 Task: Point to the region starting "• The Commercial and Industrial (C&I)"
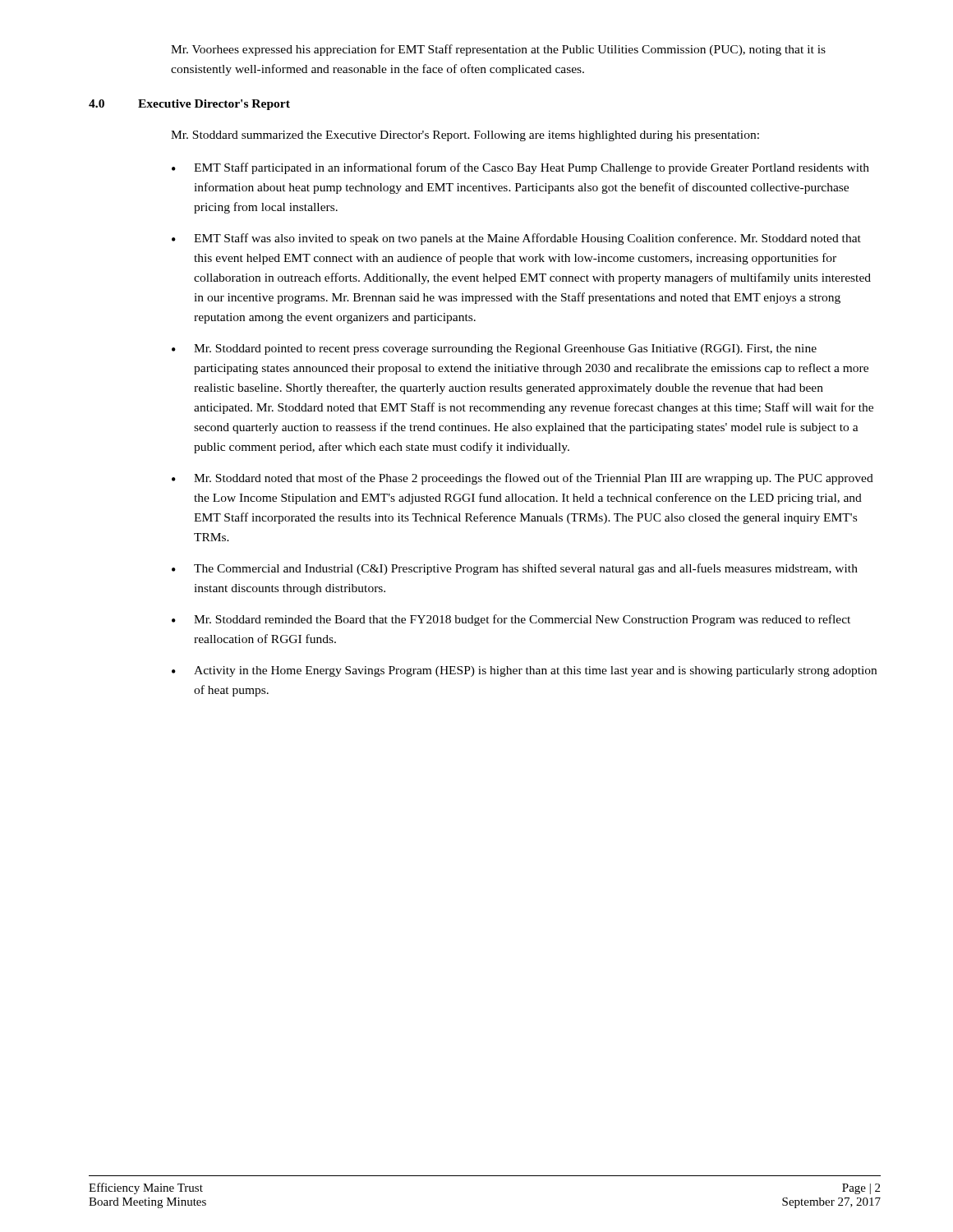[526, 578]
